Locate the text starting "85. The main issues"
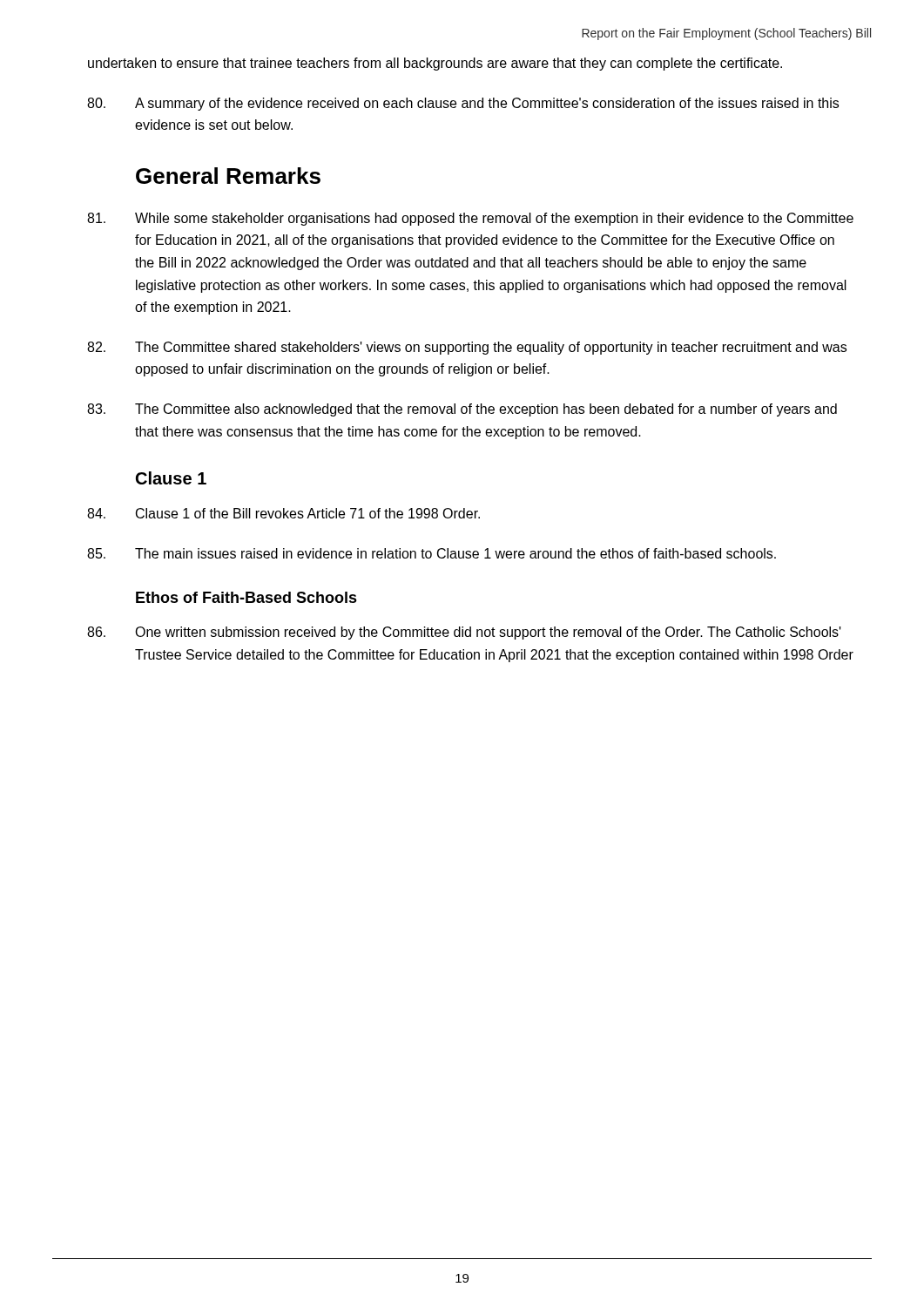 click(471, 554)
